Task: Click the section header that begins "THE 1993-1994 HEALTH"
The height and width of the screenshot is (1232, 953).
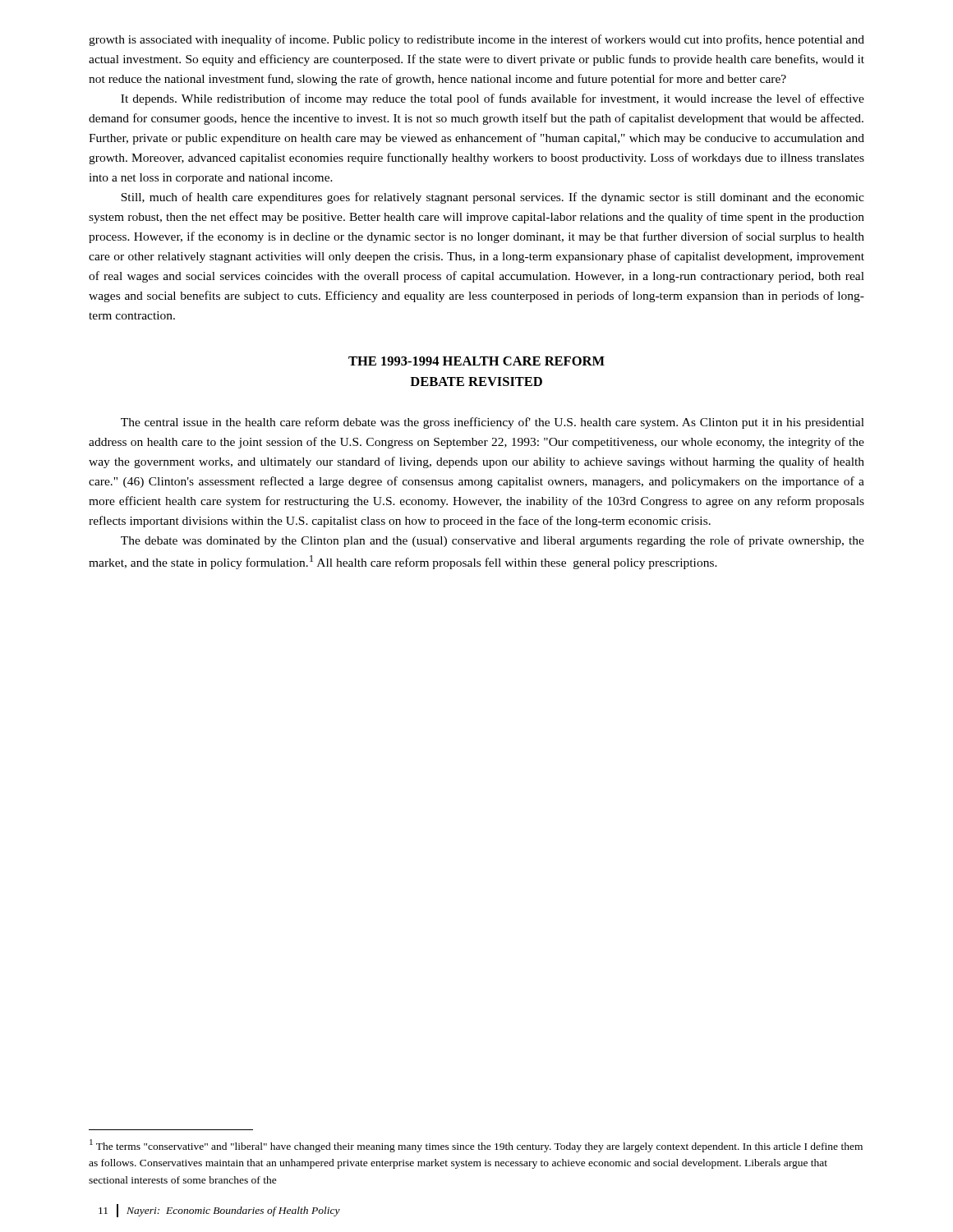Action: [x=476, y=371]
